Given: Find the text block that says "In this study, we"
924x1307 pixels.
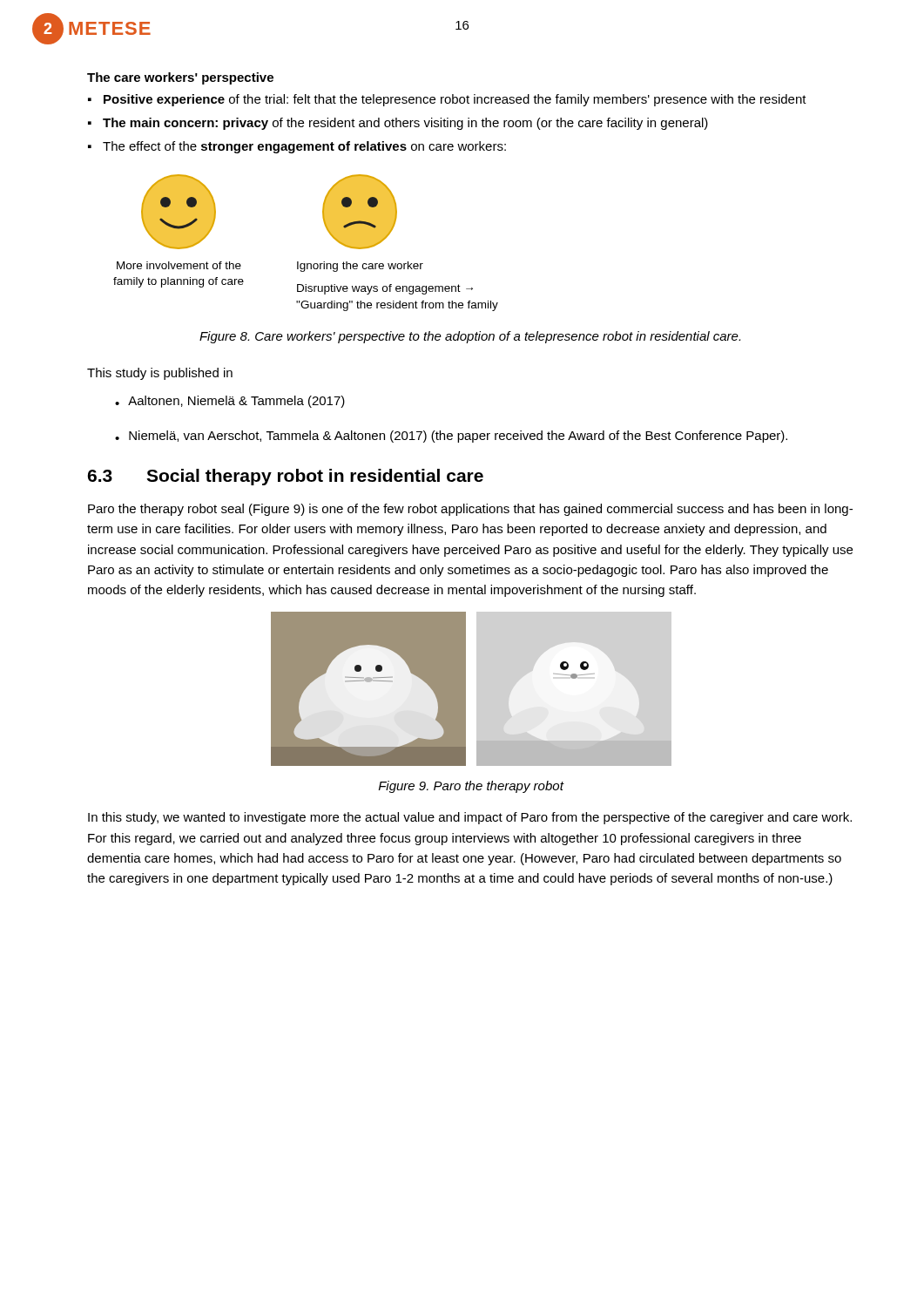Looking at the screenshot, I should [470, 848].
